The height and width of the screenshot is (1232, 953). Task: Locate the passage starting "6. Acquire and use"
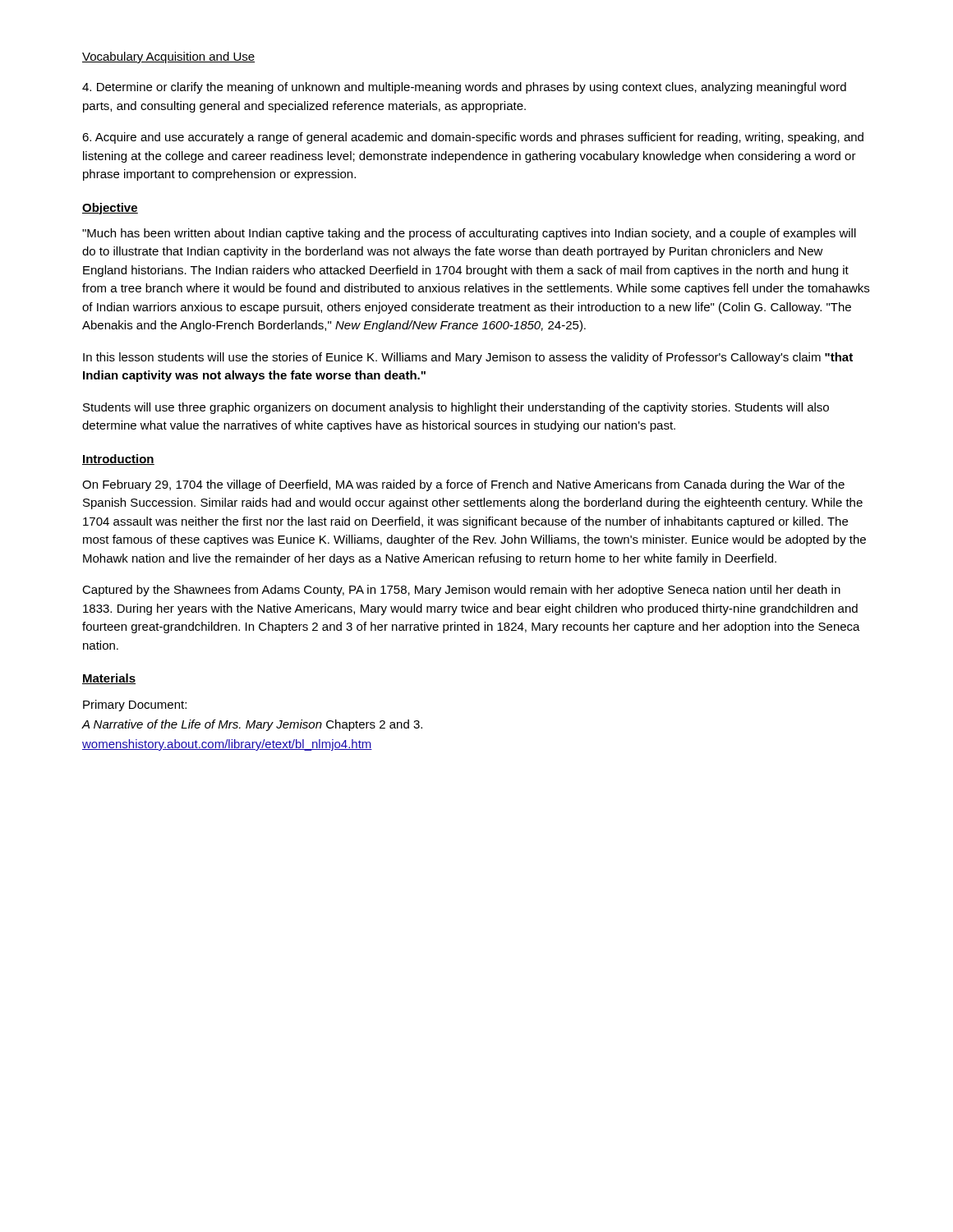[x=473, y=155]
